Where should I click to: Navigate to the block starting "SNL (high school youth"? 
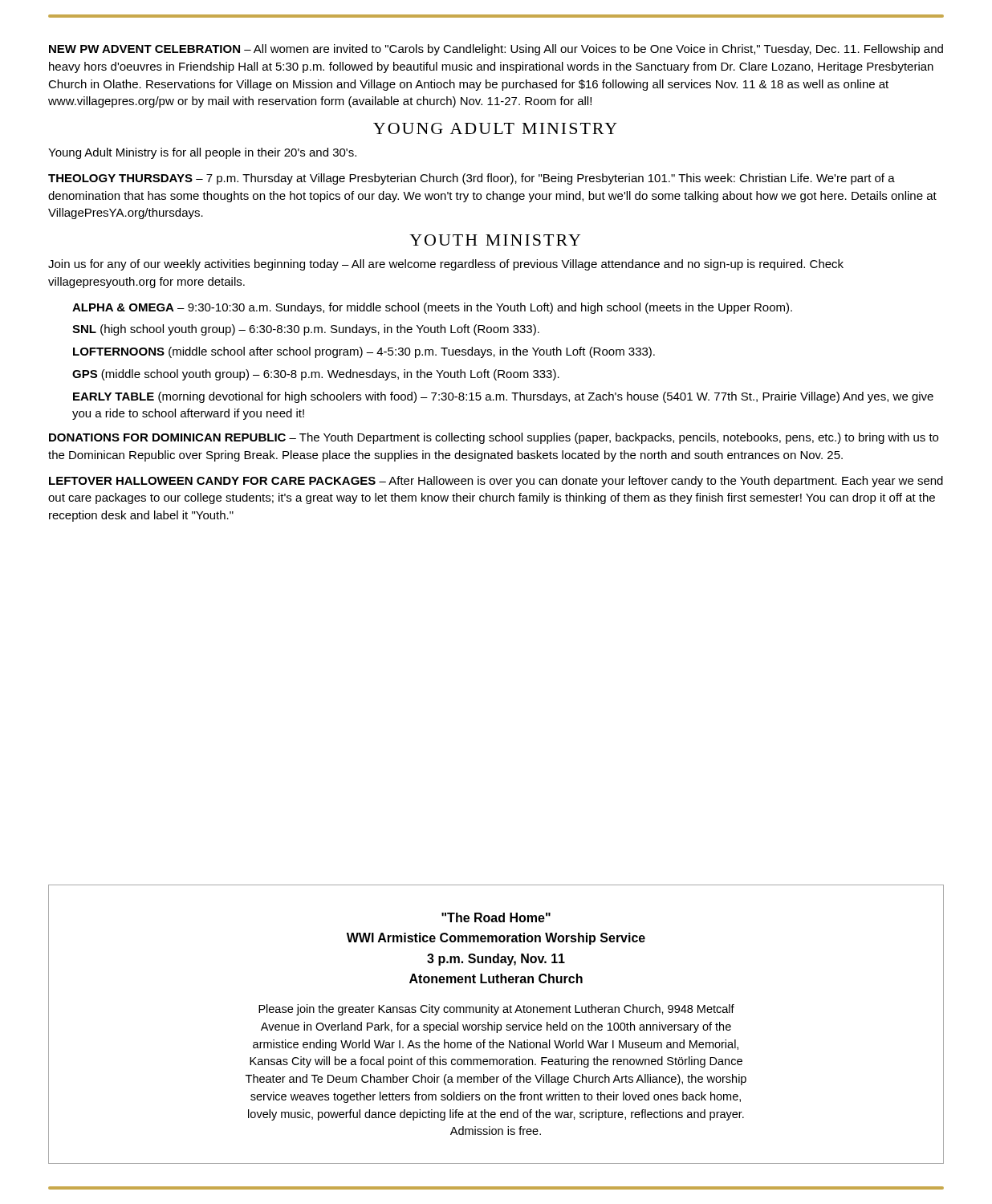tap(306, 329)
